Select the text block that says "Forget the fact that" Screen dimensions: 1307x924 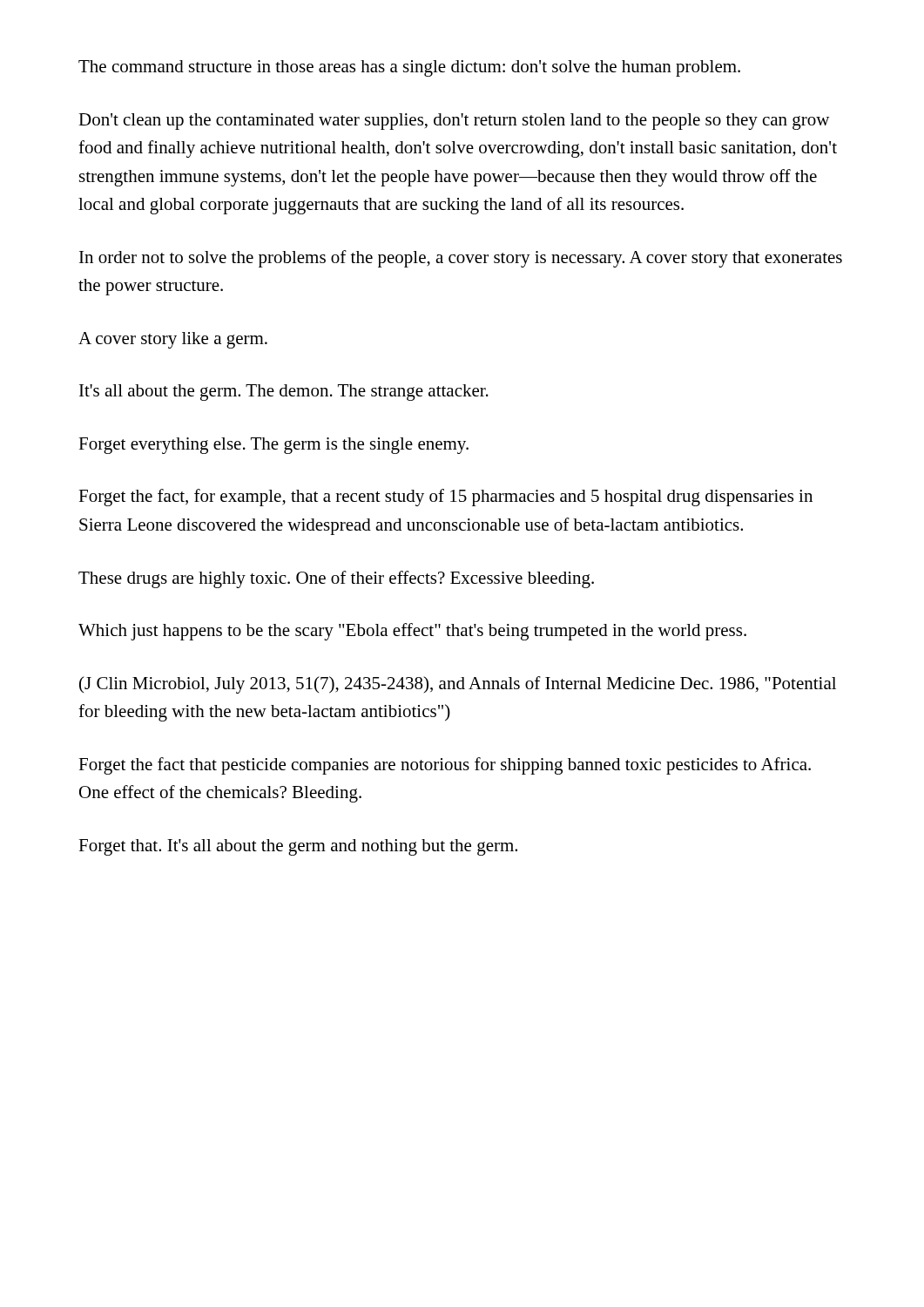[x=445, y=778]
